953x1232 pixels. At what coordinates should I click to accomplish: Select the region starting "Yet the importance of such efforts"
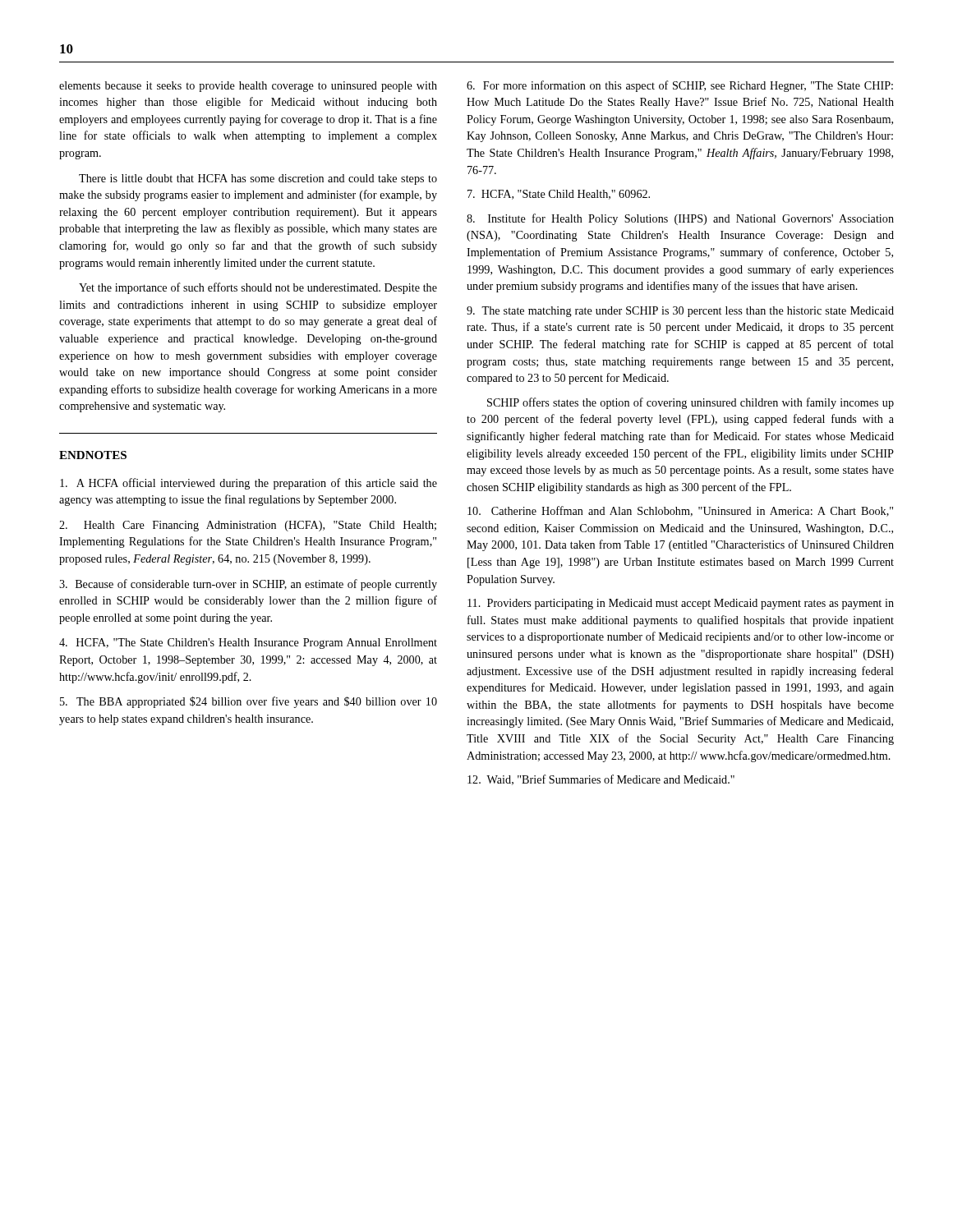point(248,347)
